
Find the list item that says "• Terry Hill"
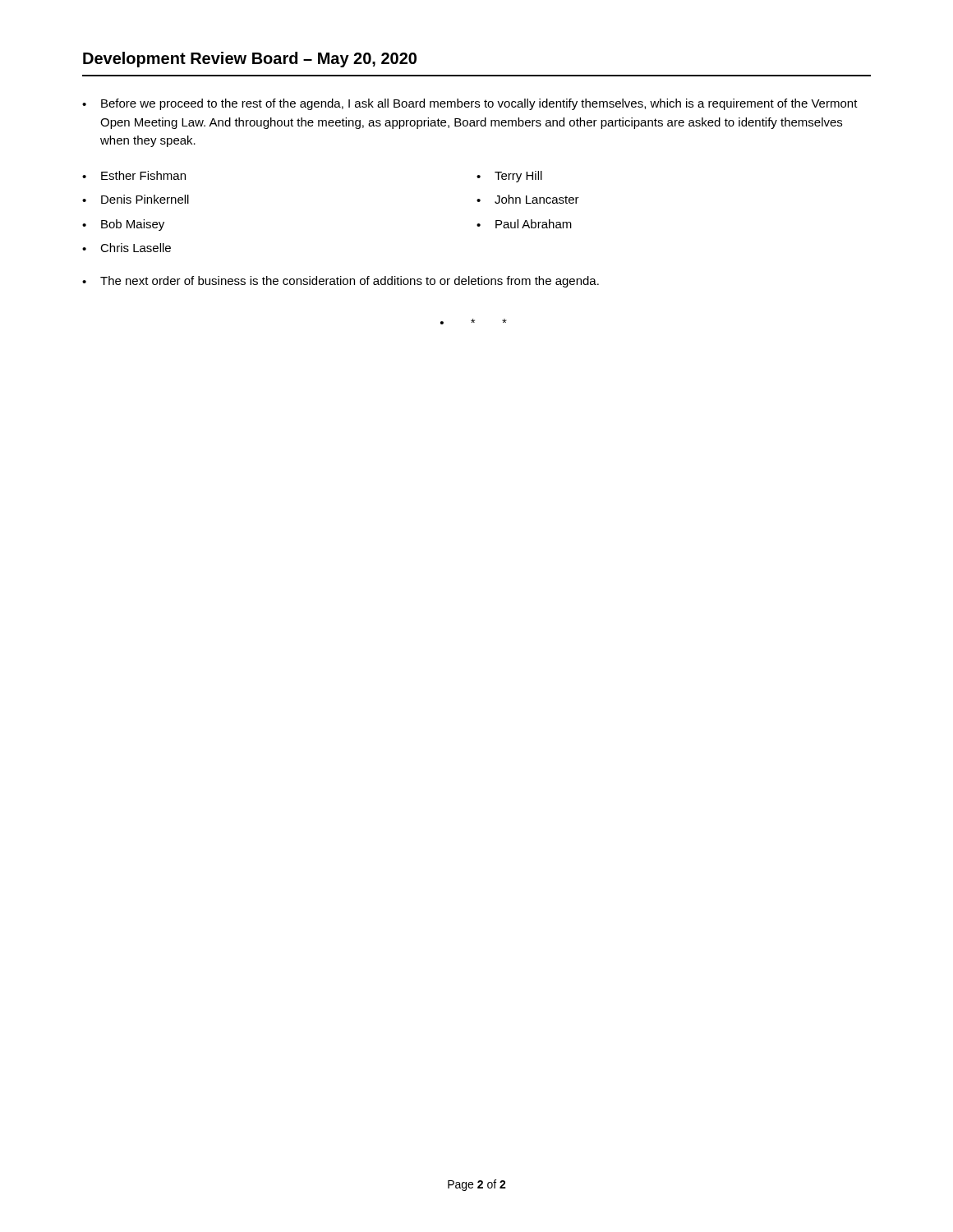click(x=510, y=176)
